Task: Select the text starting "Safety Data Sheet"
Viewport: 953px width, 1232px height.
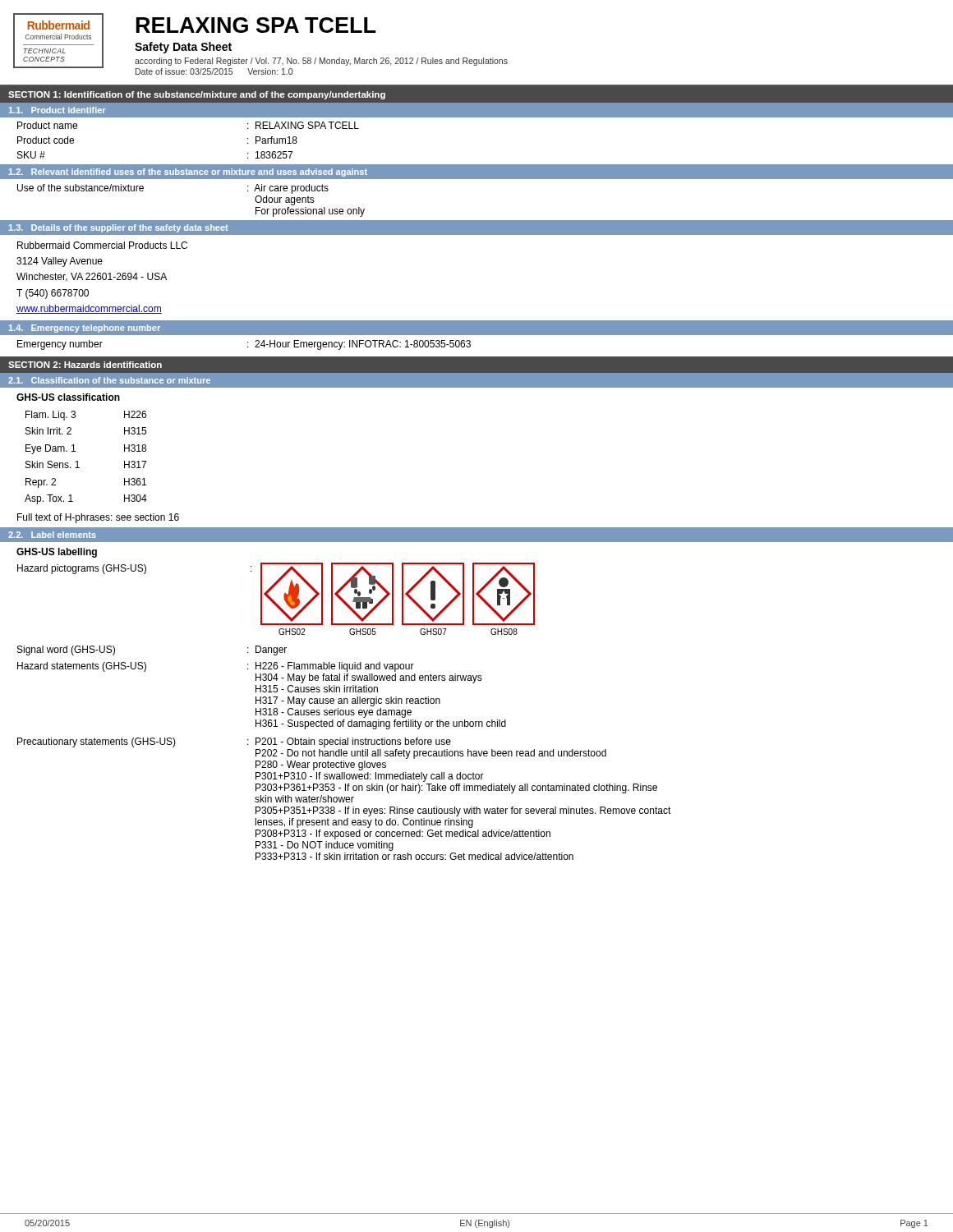Action: pos(183,47)
